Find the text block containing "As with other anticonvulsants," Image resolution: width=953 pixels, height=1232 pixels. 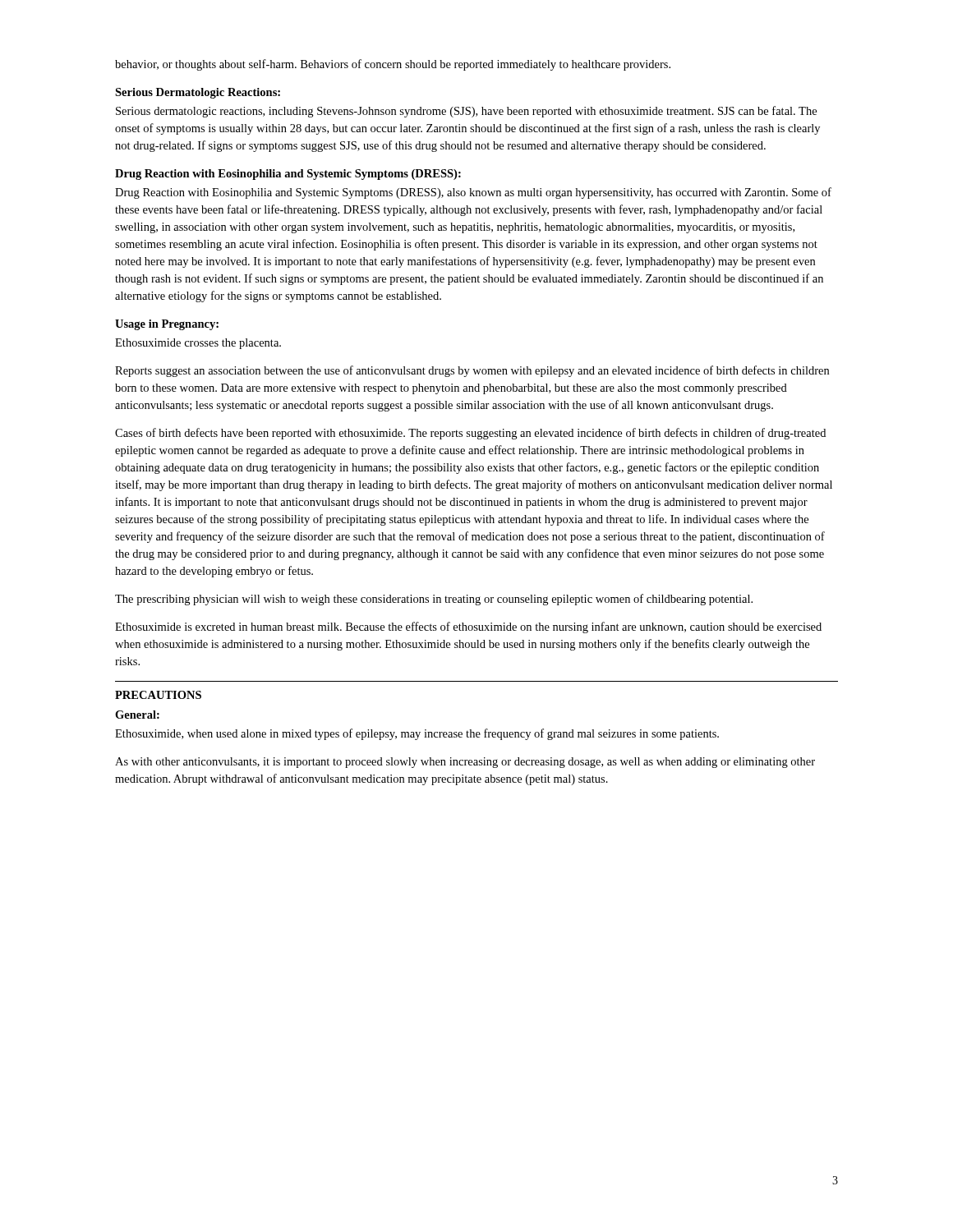[x=476, y=770]
